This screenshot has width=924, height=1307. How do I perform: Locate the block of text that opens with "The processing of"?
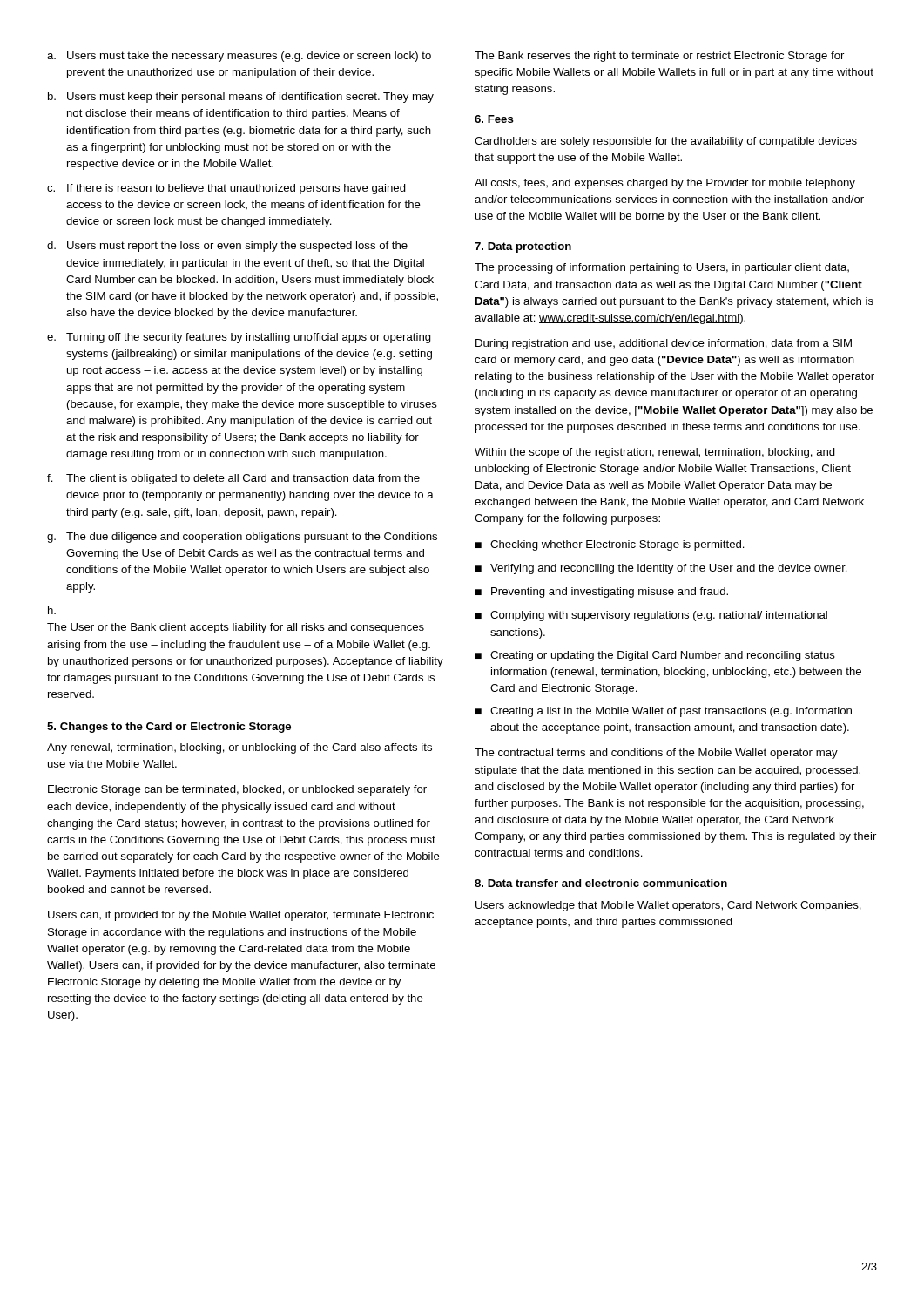(x=674, y=292)
